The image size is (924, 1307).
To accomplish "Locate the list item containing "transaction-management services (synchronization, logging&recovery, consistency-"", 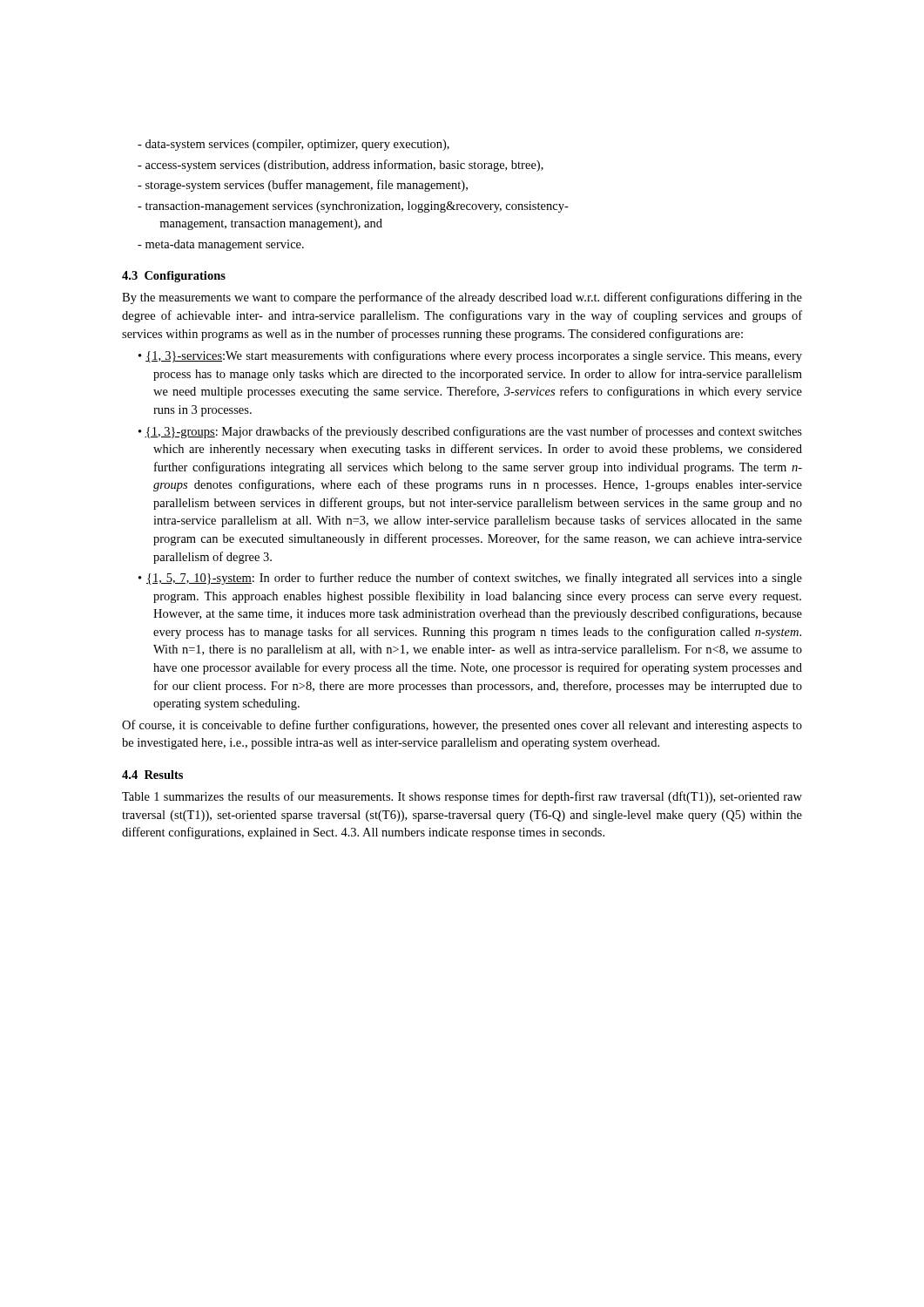I will (361, 214).
